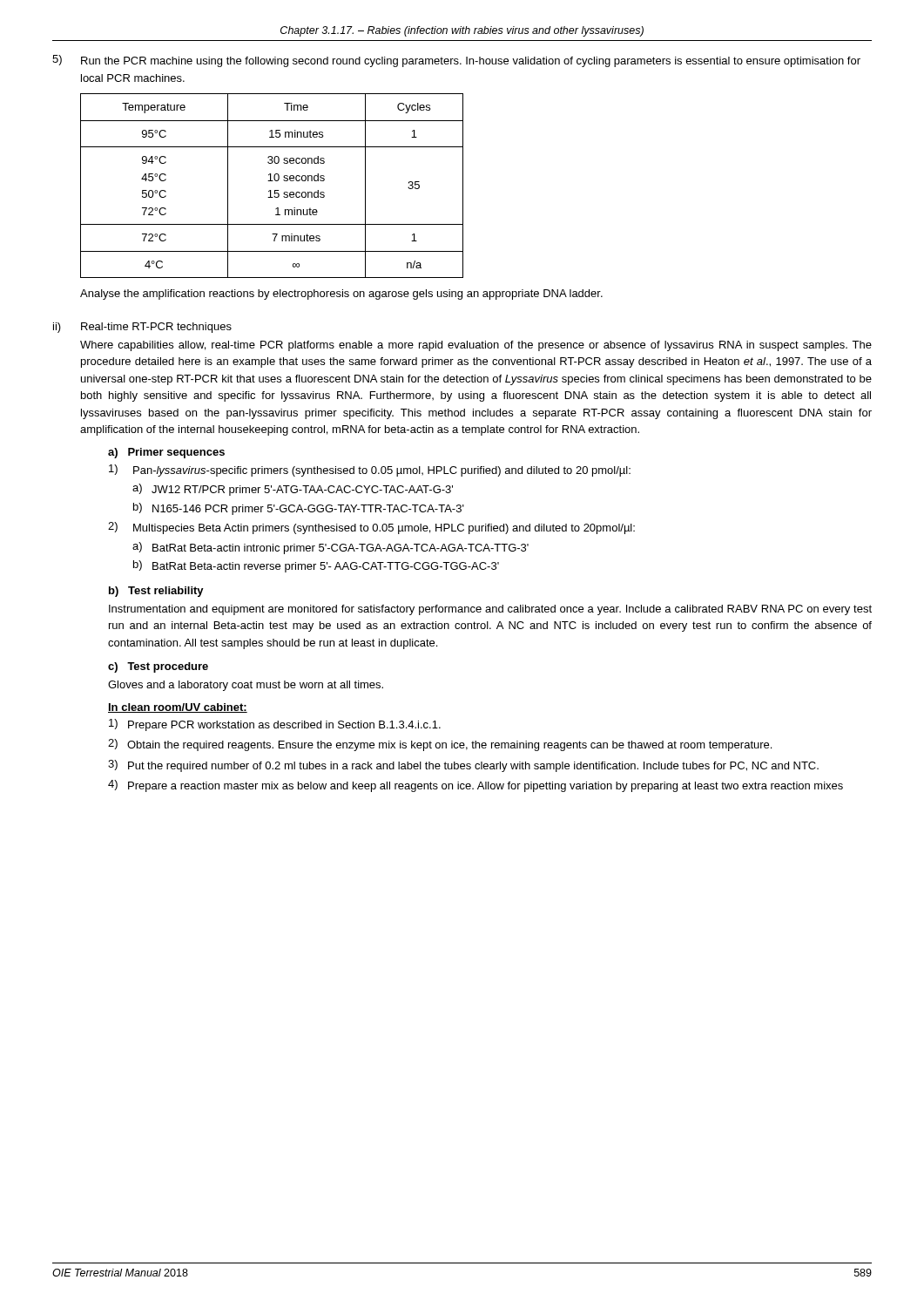This screenshot has width=924, height=1307.
Task: Find the block starting "In clean room/UV cabinet:"
Action: 178,707
